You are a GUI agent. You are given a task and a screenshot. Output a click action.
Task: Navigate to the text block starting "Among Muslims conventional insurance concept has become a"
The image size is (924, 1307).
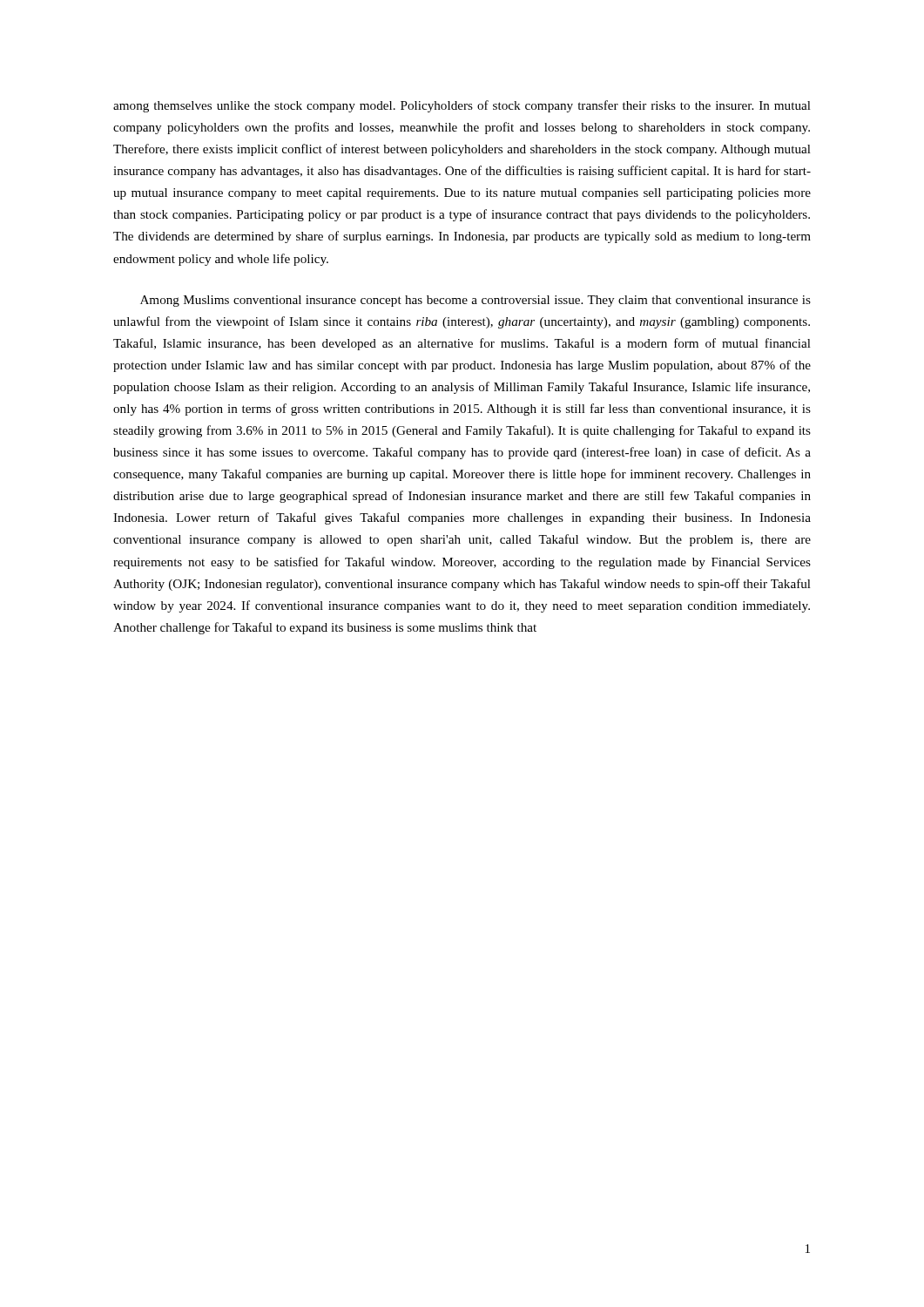(462, 463)
